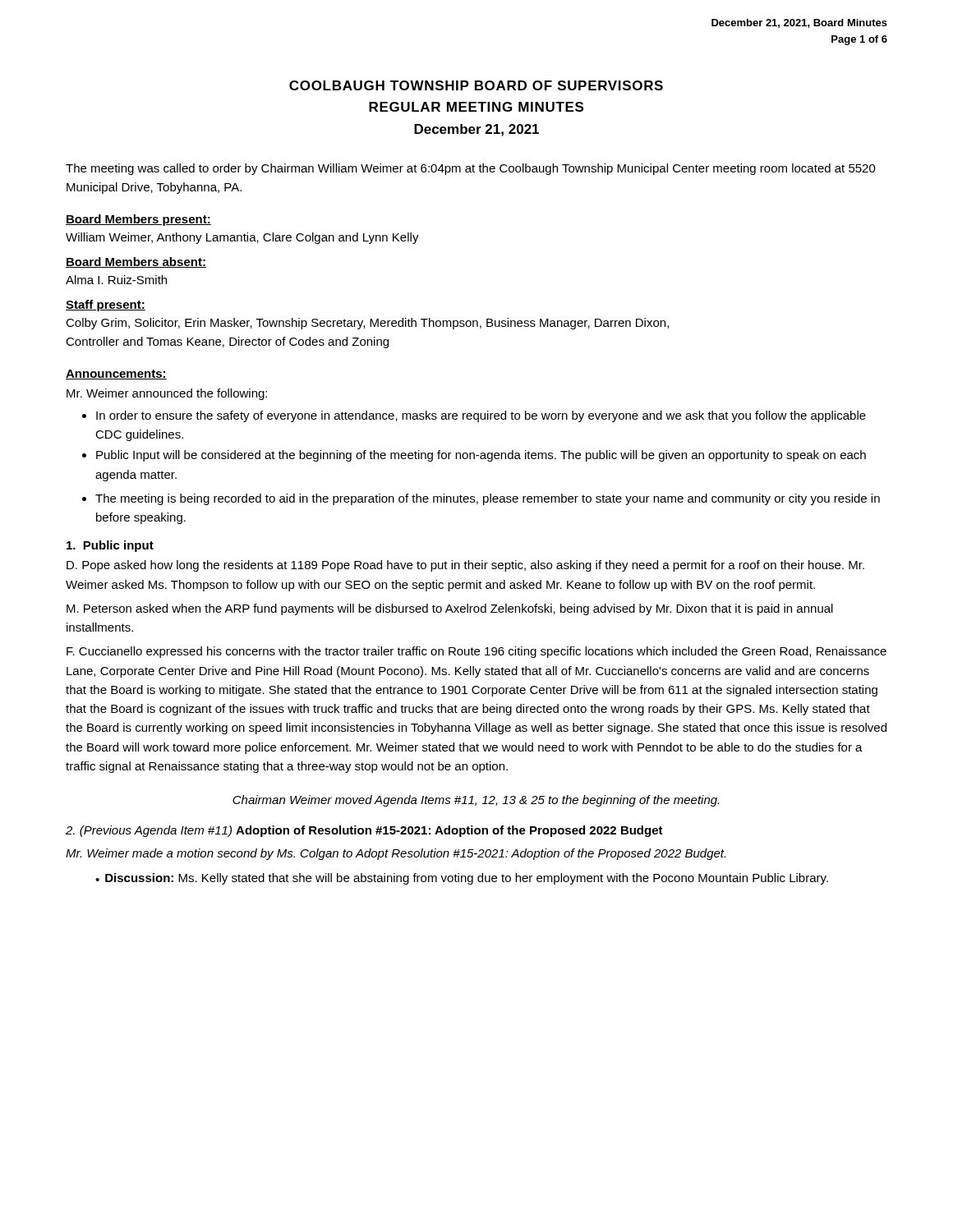The image size is (953, 1232).
Task: Click on the block starting "Staff present:"
Action: (x=105, y=304)
